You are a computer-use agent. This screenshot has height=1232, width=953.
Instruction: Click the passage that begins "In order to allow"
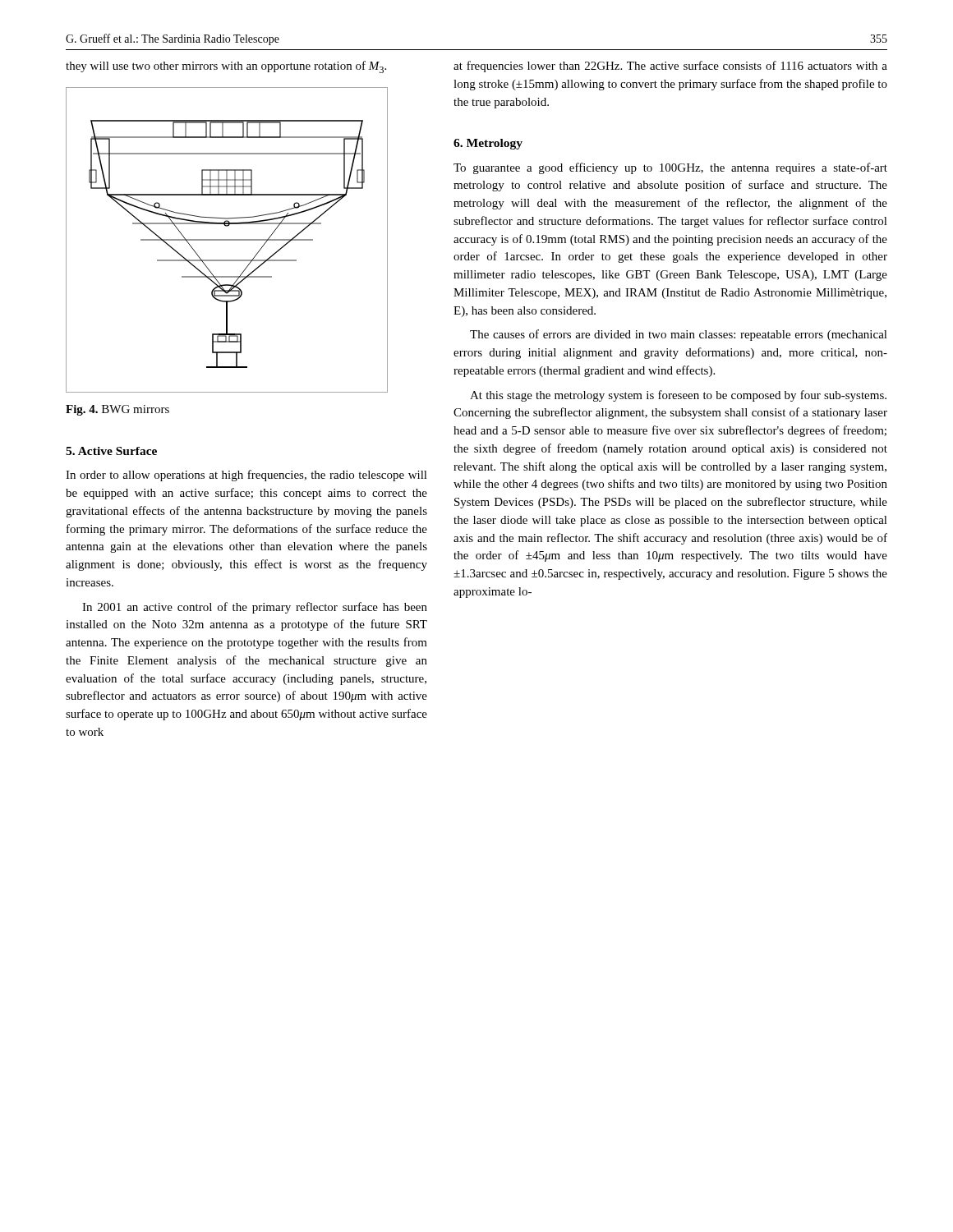[x=246, y=604]
